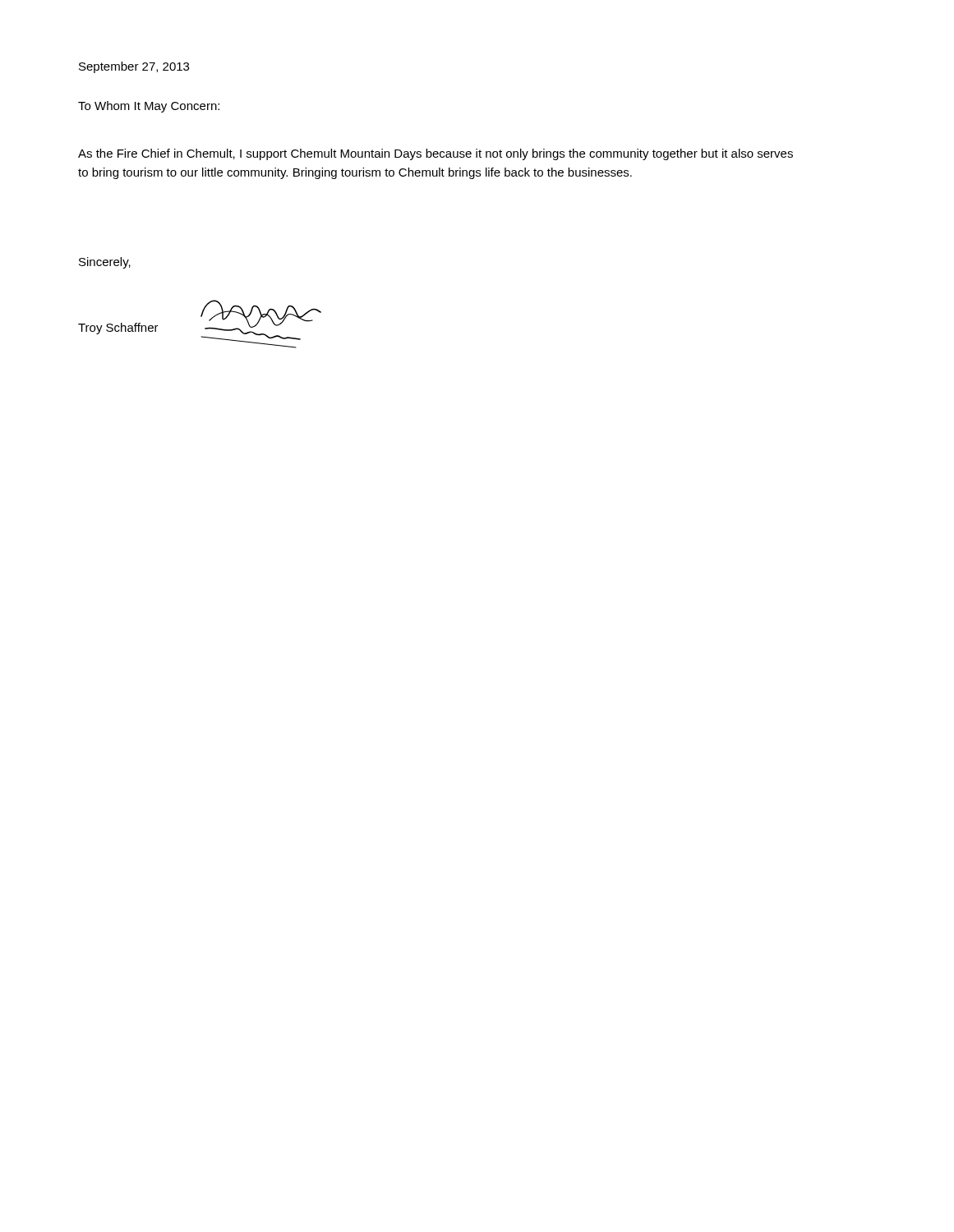Find the text containing "To Whom It May Concern:"
954x1232 pixels.
click(x=149, y=106)
